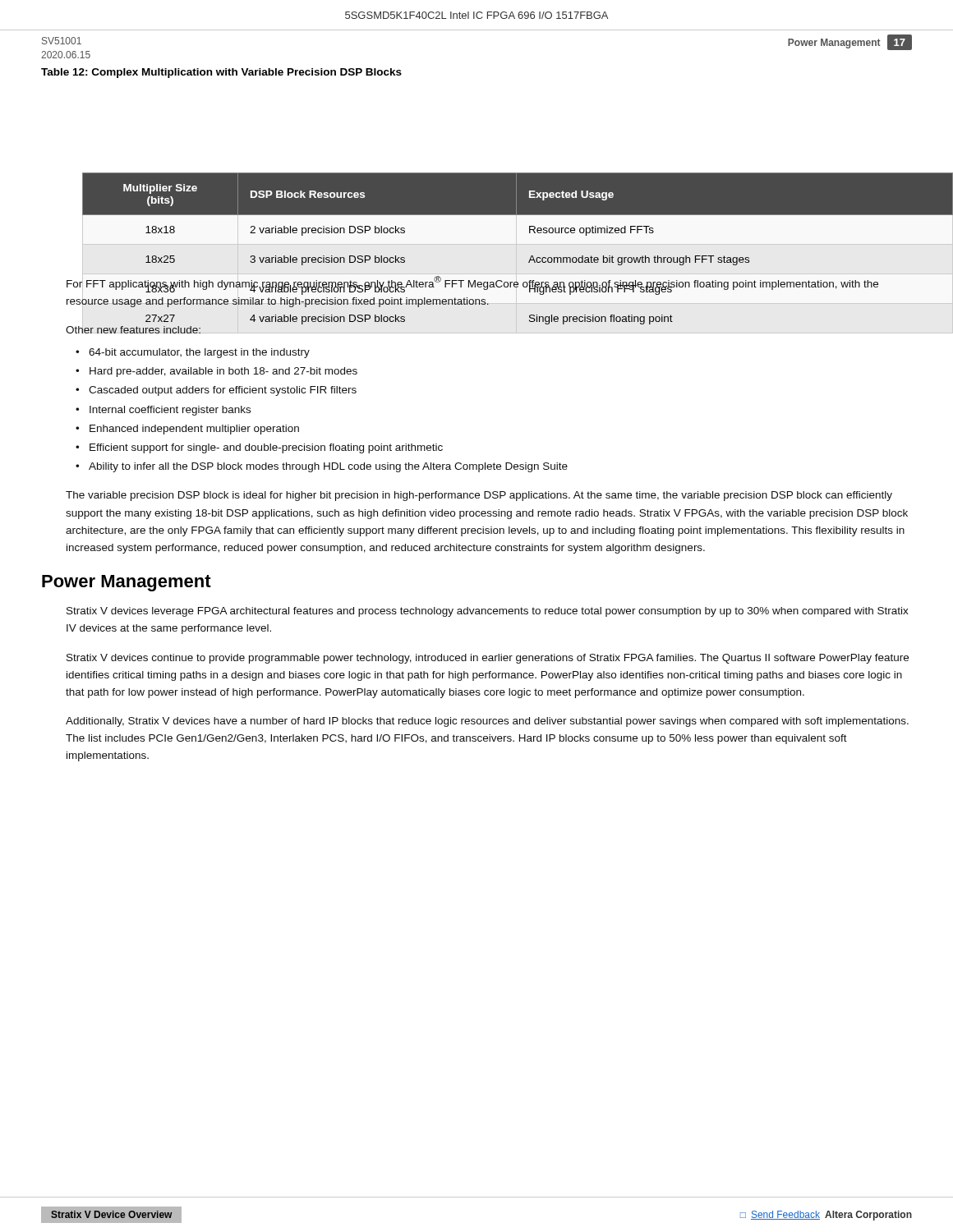Locate the list item that says "•Cascaded output adders"
This screenshot has height=1232, width=953.
[x=216, y=390]
